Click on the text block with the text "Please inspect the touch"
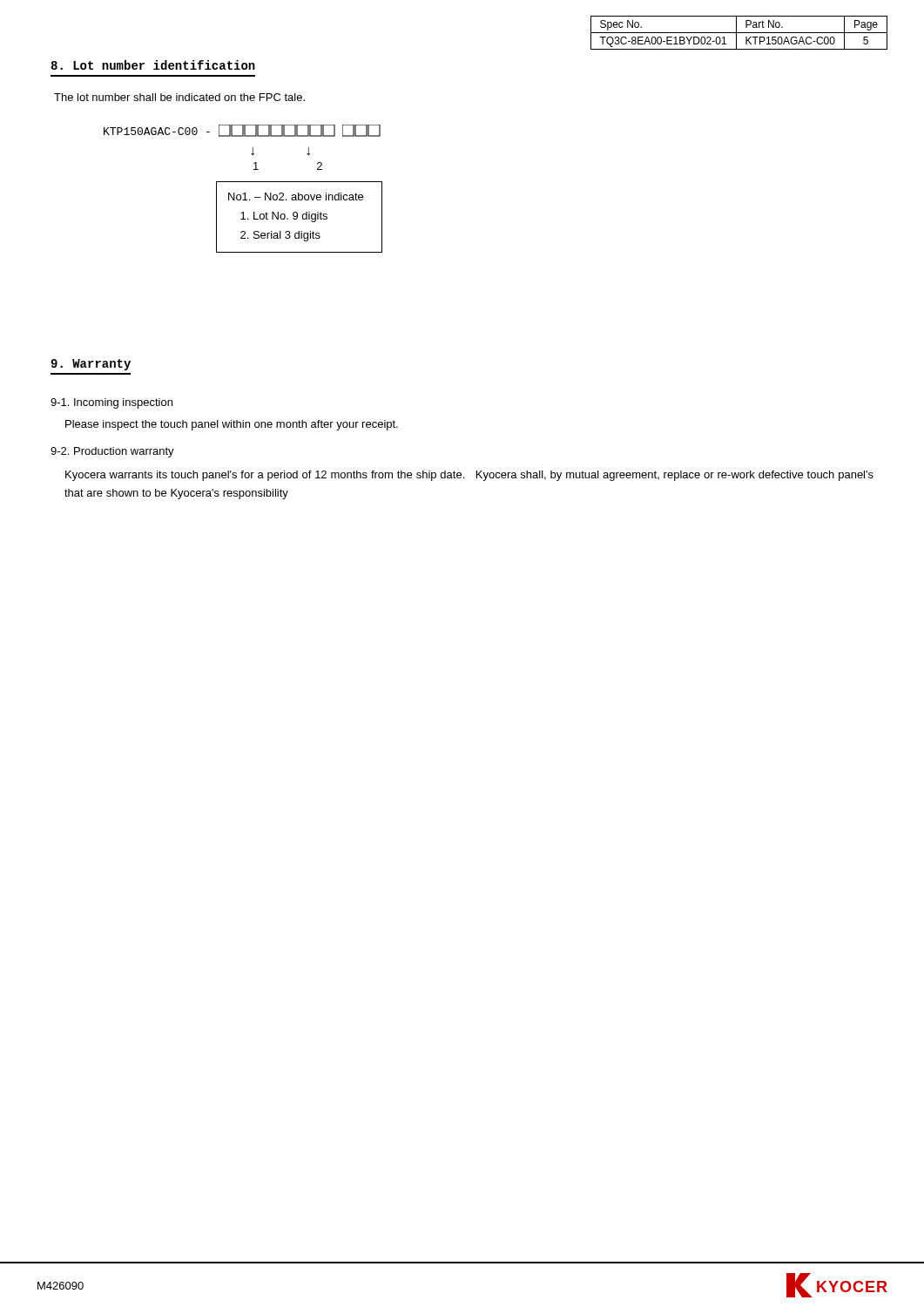924x1307 pixels. click(232, 424)
